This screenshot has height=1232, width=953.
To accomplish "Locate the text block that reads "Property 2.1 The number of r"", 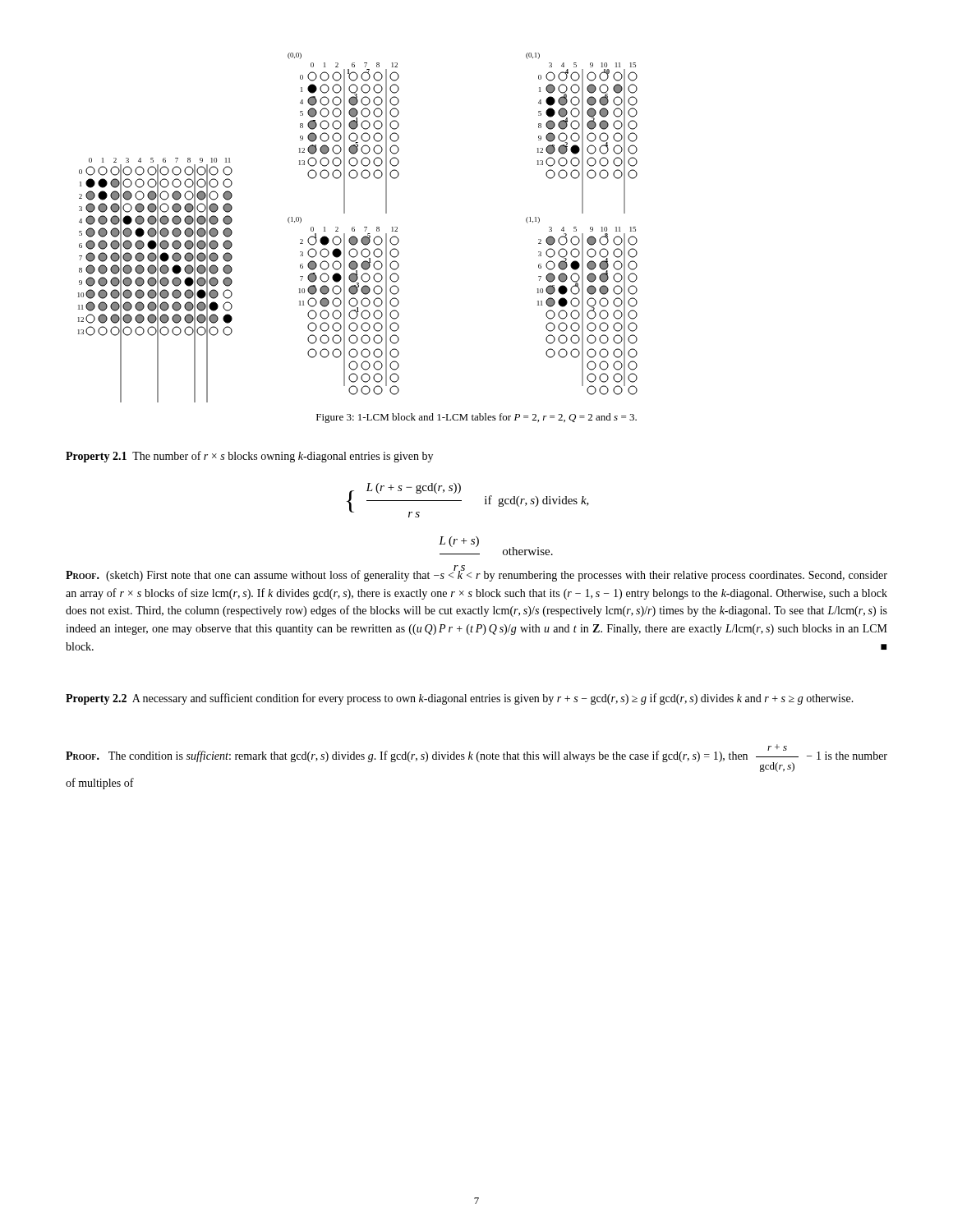I will tap(250, 456).
